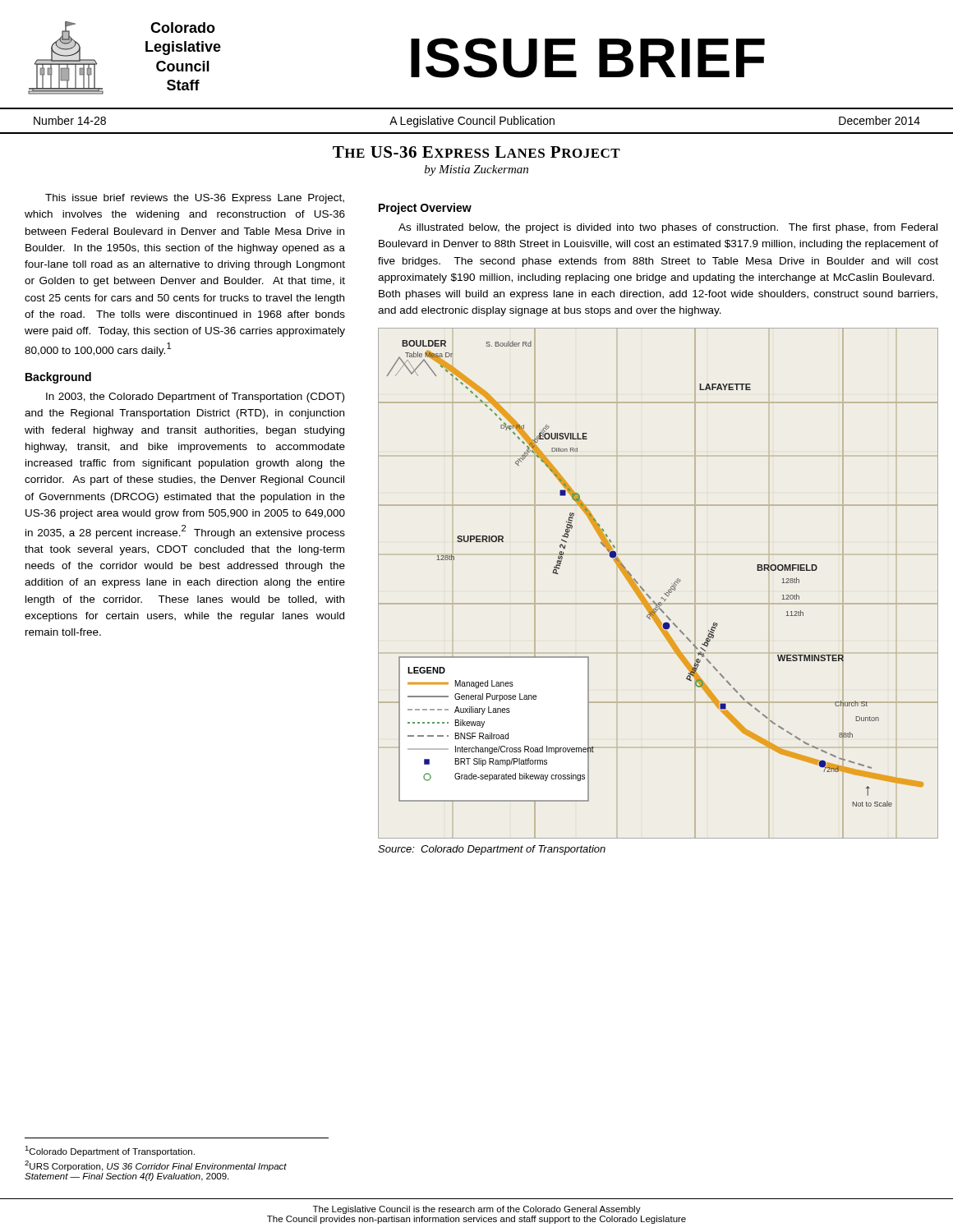Screen dimensions: 1232x953
Task: Point to "Project Overview"
Action: tap(425, 208)
